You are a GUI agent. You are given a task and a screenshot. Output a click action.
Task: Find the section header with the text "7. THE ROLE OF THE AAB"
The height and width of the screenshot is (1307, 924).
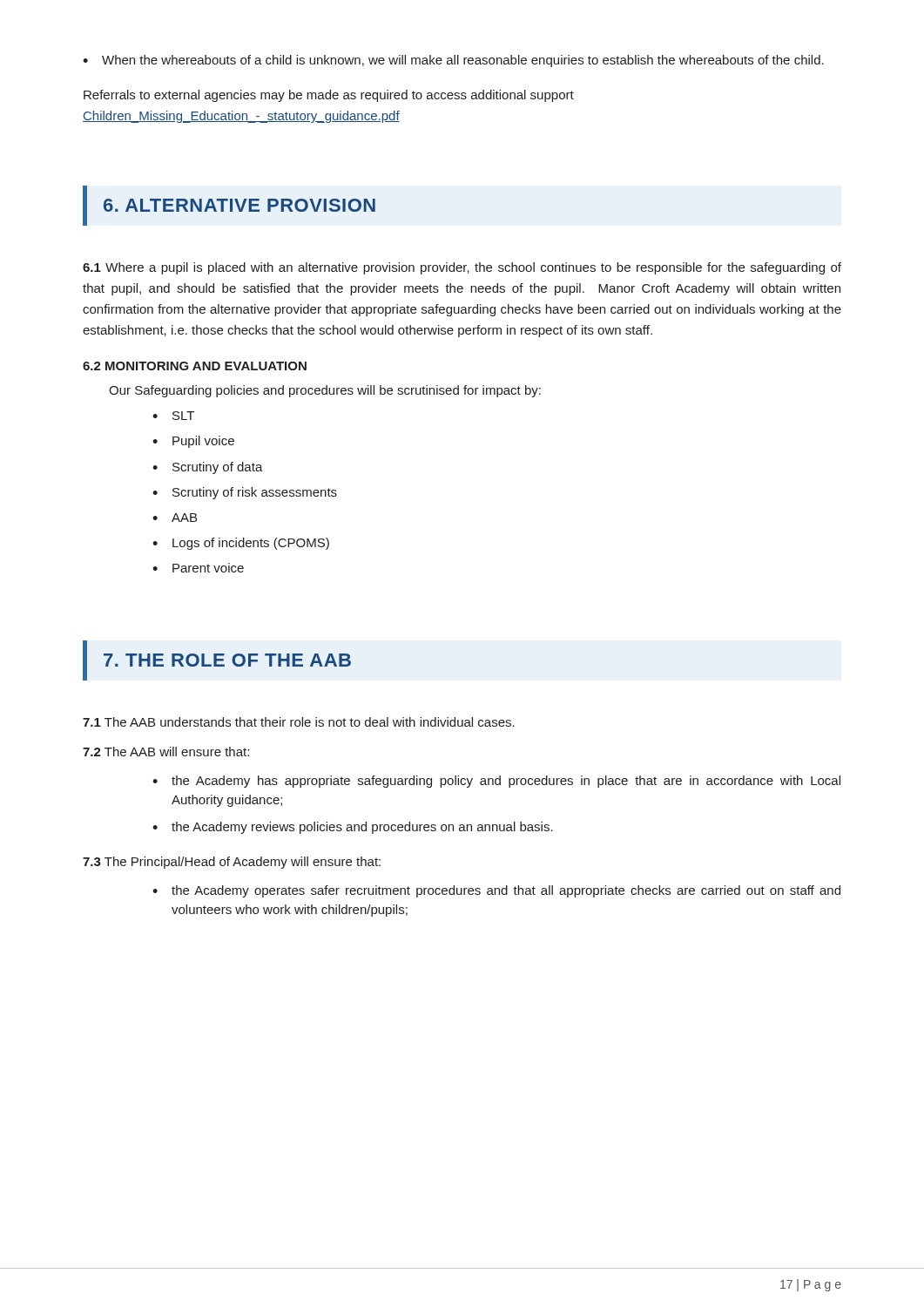click(x=217, y=660)
